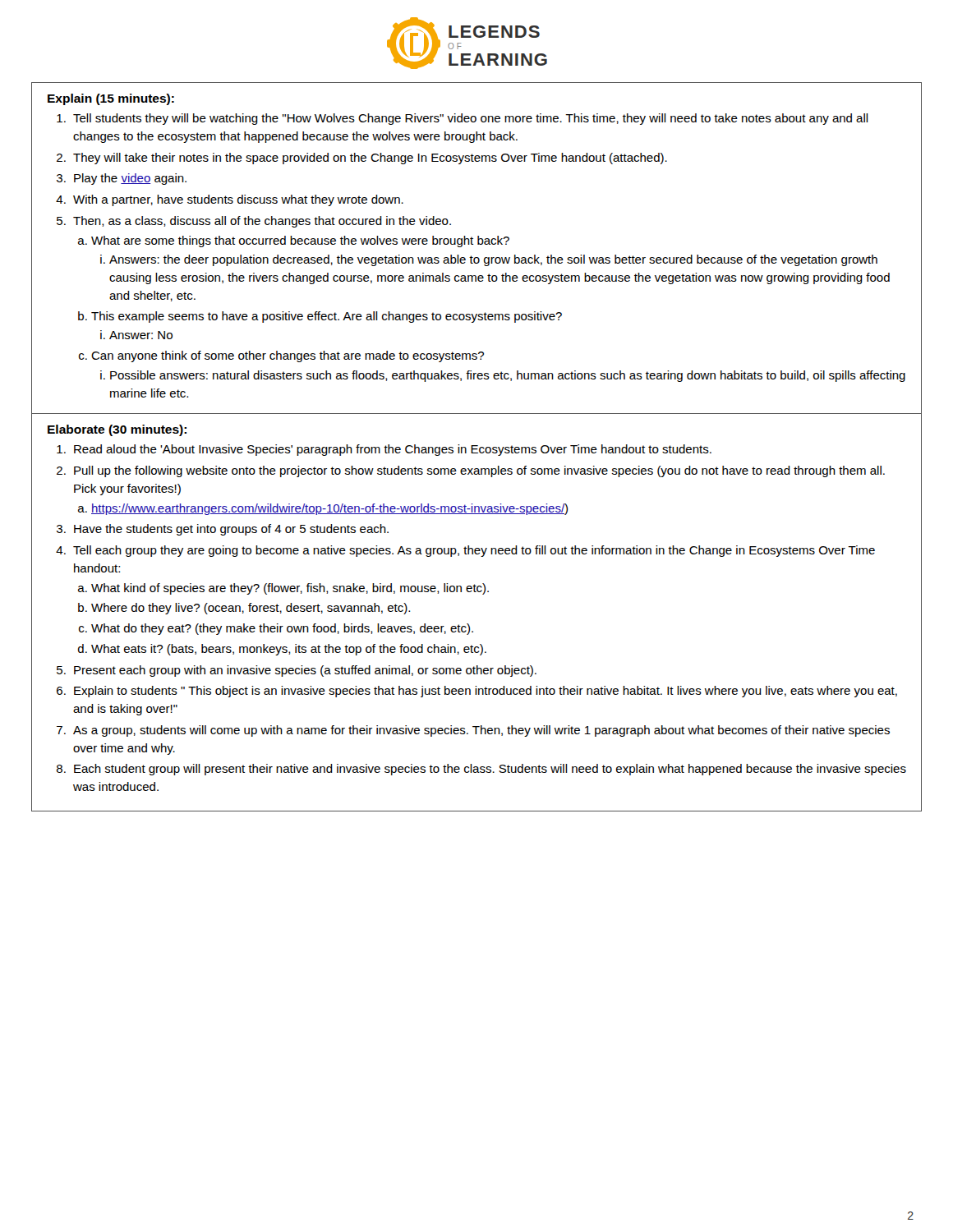Find the list item with the text "Have the students get into groups of 4"

pos(231,529)
